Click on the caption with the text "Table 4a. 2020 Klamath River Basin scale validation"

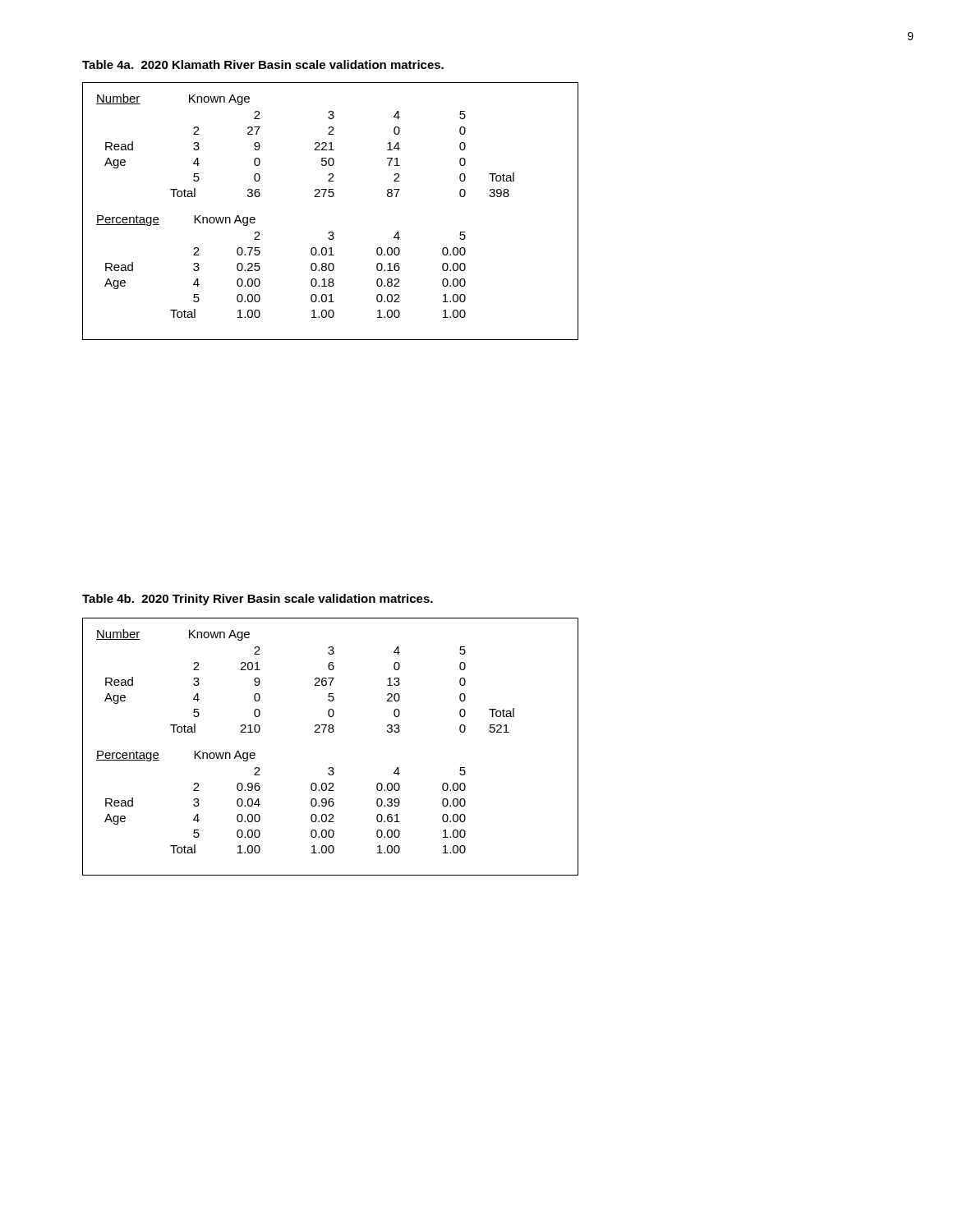click(263, 64)
